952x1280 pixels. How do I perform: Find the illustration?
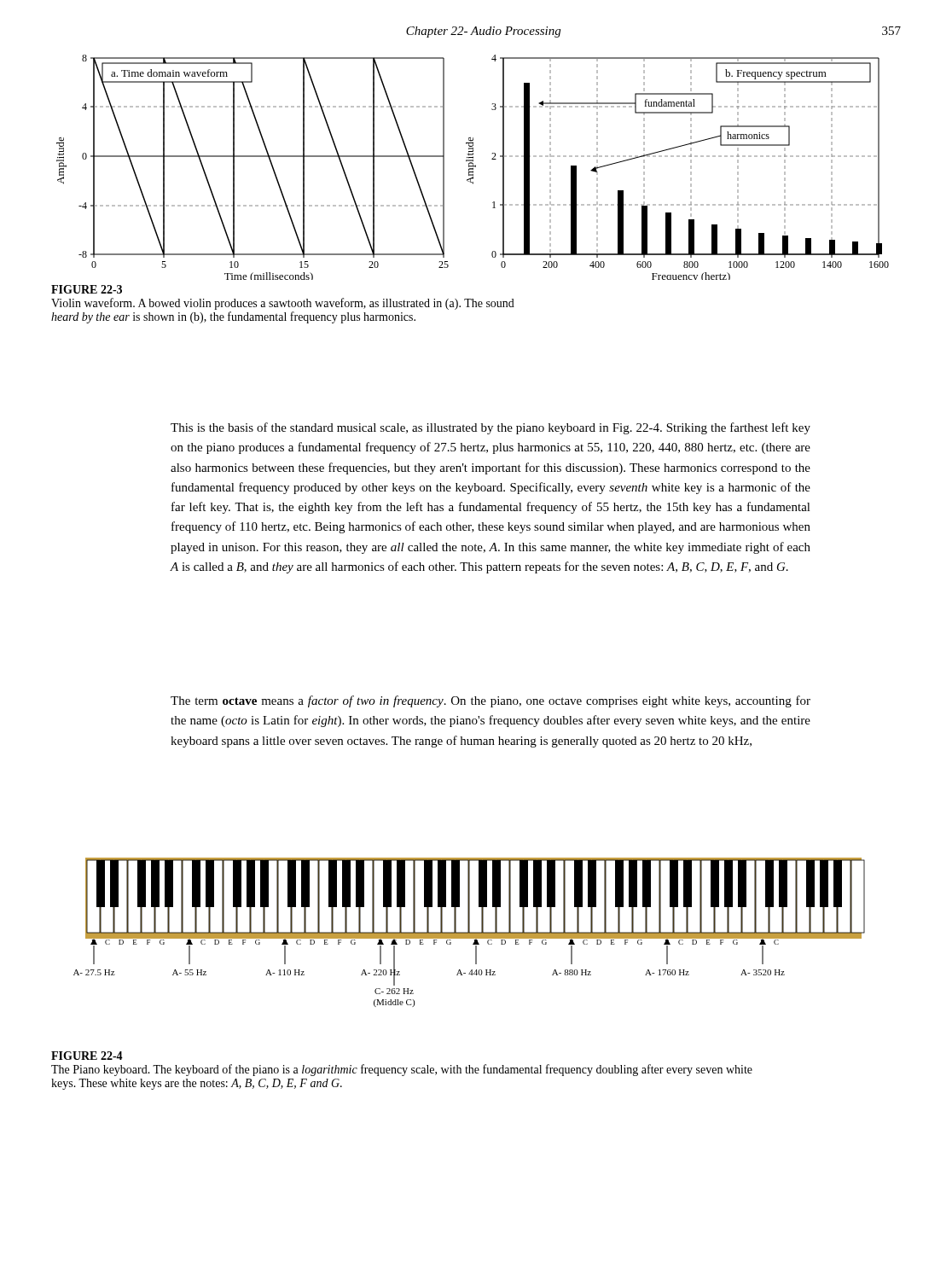tap(473, 945)
